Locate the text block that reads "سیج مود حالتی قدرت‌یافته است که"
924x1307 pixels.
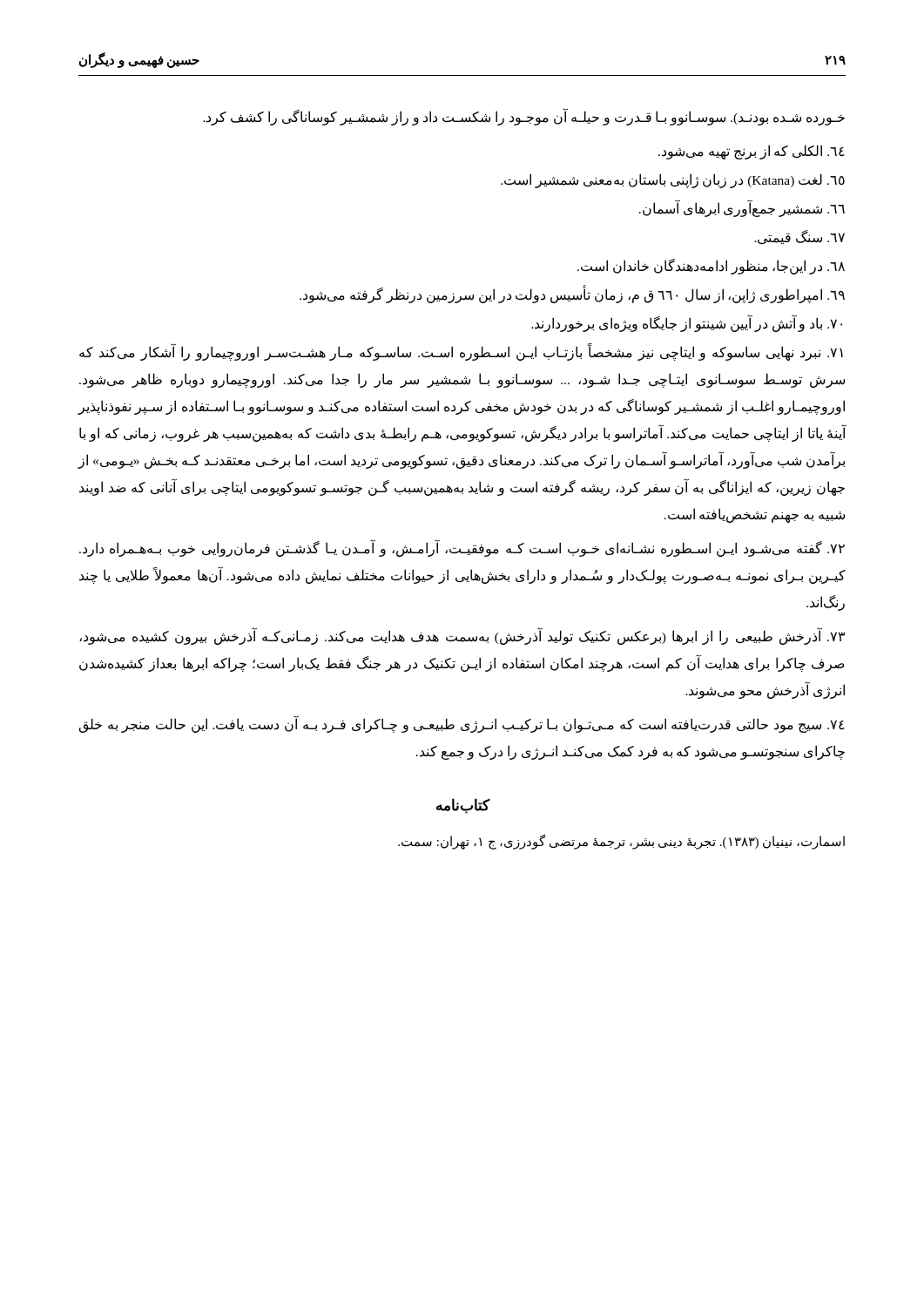tap(462, 738)
